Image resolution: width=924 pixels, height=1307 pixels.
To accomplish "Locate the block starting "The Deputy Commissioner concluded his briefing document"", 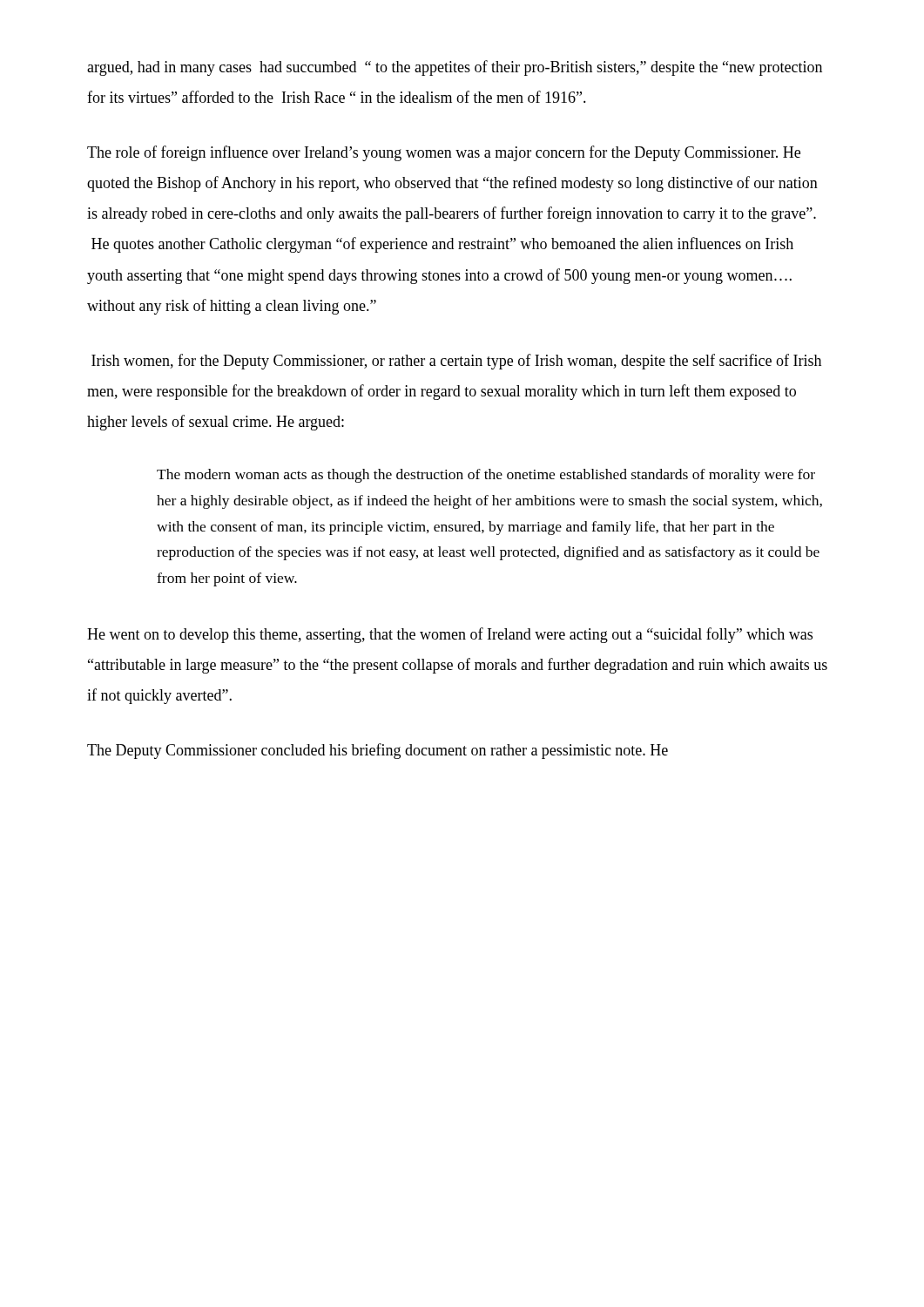I will point(378,750).
